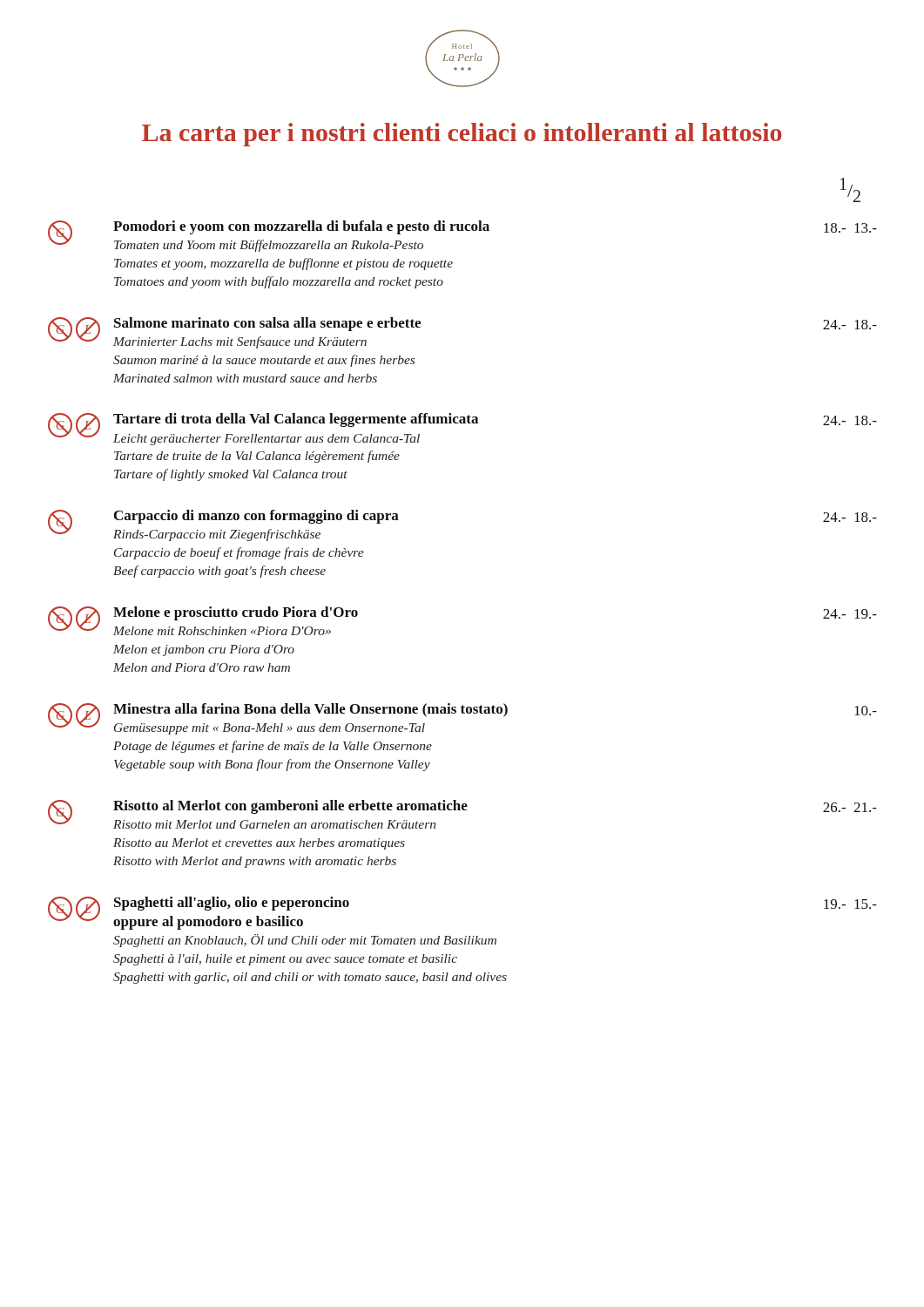The width and height of the screenshot is (924, 1307).
Task: Navigate to the passage starting "La carta per i nostri clienti celiaci o"
Action: click(462, 132)
